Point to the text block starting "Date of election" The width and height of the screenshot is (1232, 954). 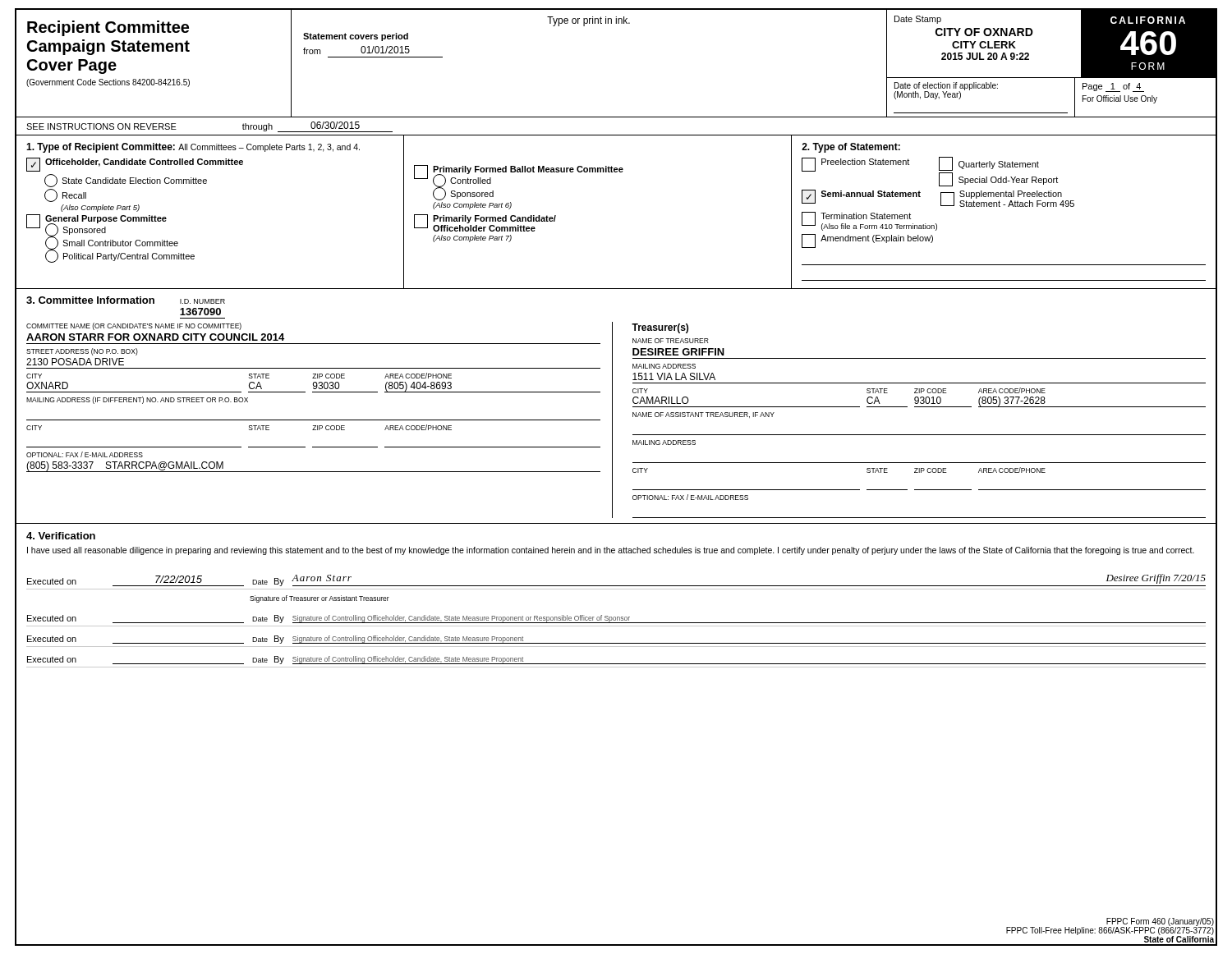click(981, 97)
